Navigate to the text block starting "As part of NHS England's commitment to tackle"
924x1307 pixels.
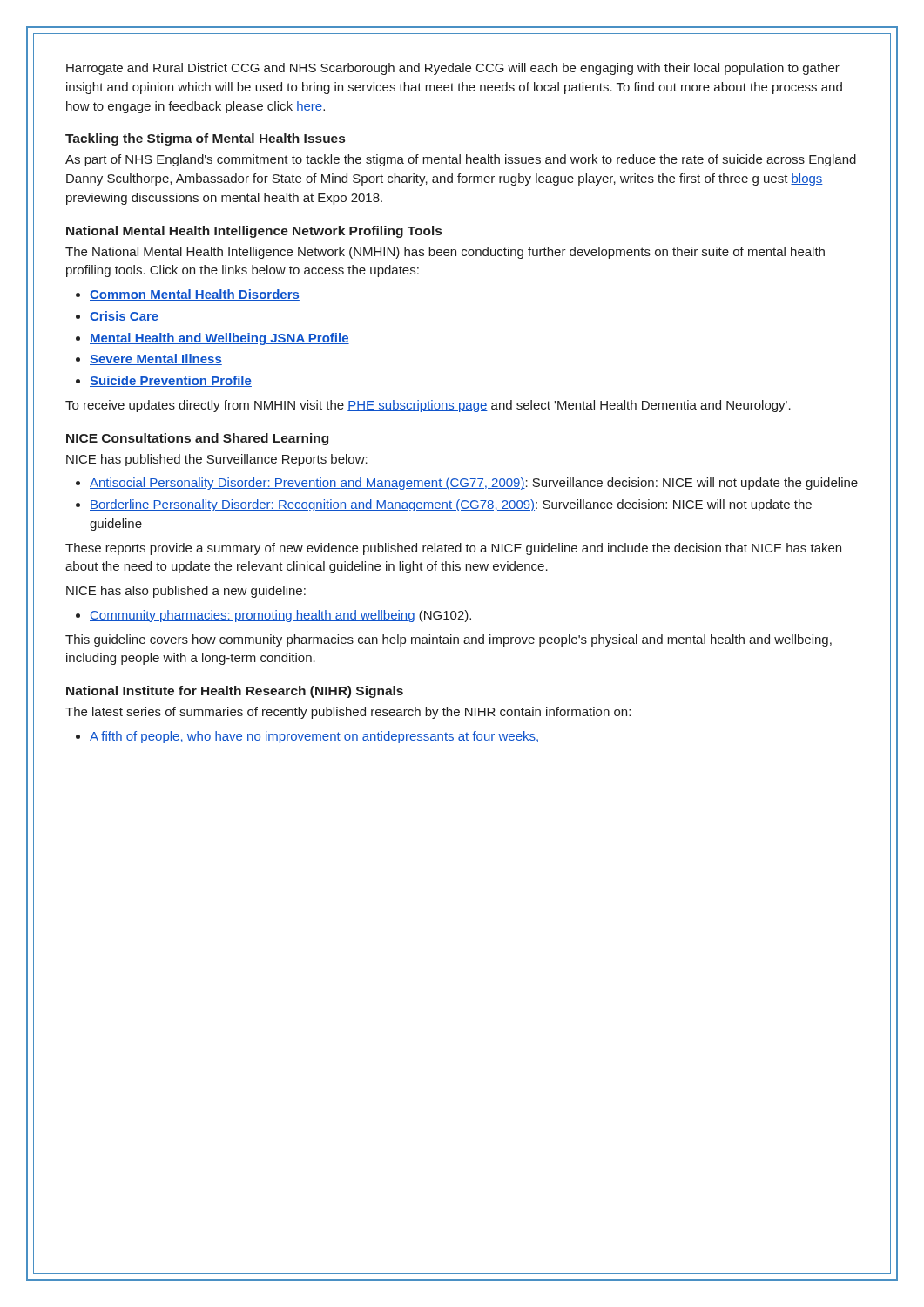click(x=461, y=178)
